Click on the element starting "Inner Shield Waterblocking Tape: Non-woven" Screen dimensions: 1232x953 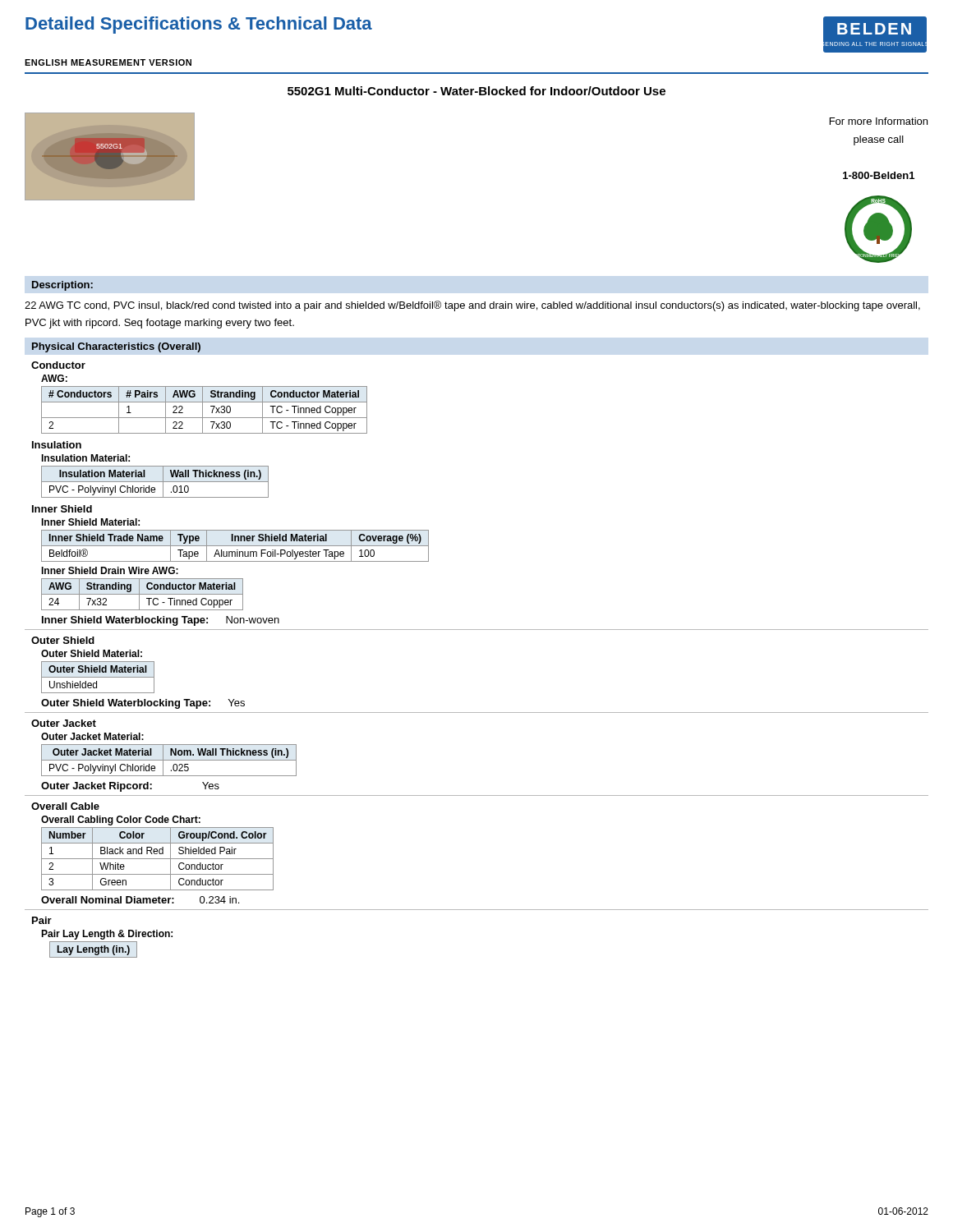(160, 619)
